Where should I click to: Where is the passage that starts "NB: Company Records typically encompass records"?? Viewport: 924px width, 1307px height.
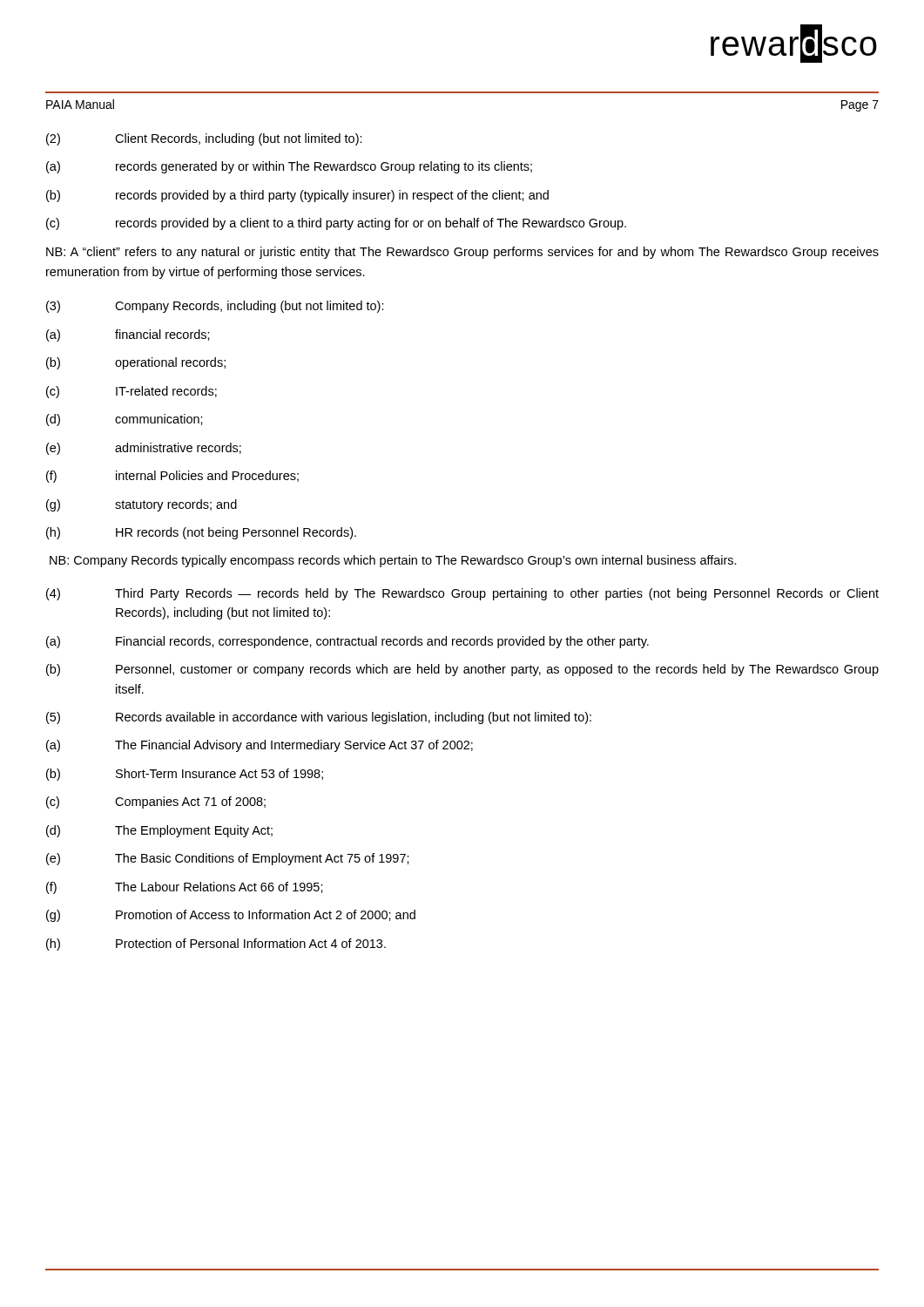click(391, 561)
